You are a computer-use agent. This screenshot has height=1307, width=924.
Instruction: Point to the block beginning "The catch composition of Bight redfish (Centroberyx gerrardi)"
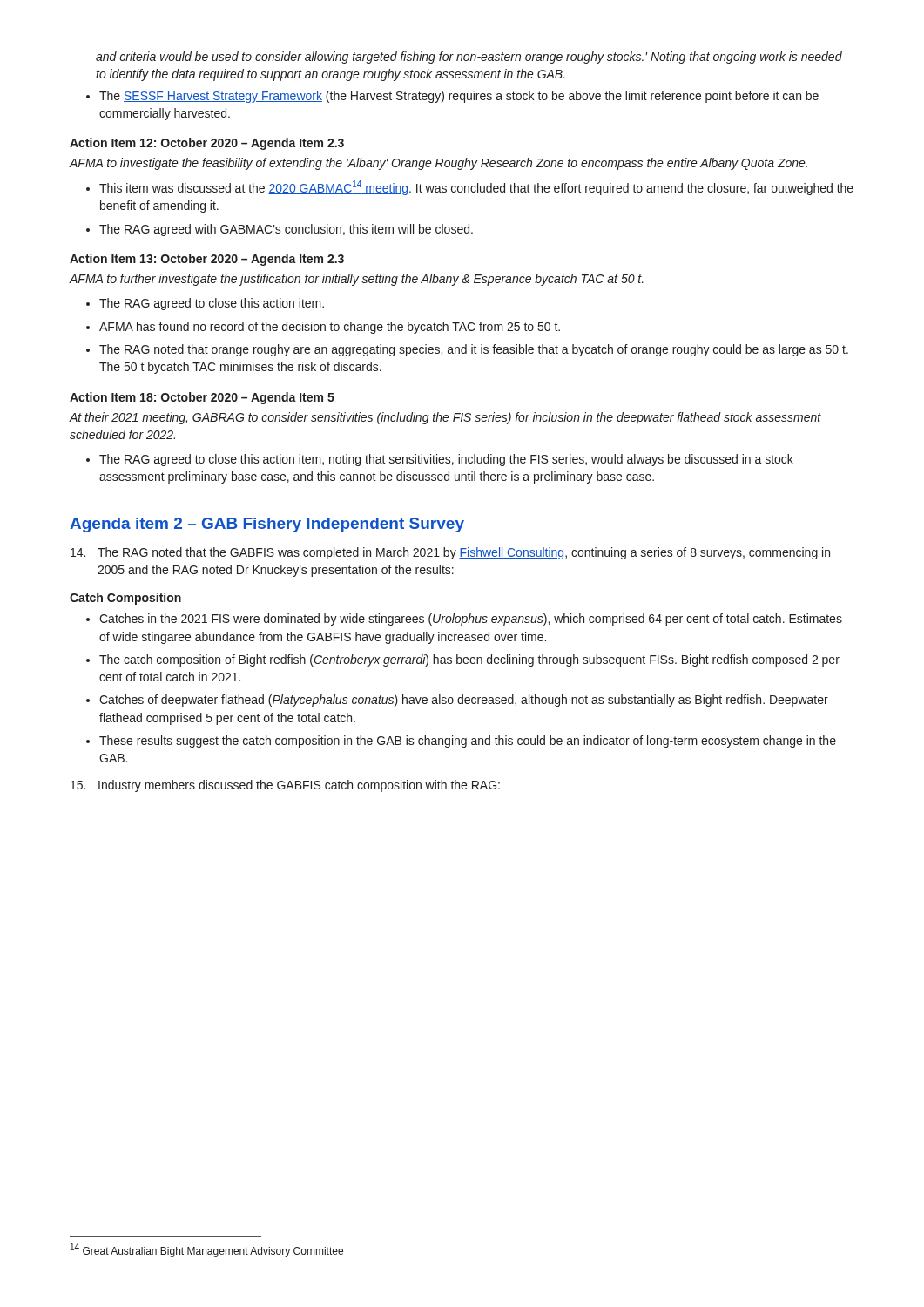pos(466,668)
